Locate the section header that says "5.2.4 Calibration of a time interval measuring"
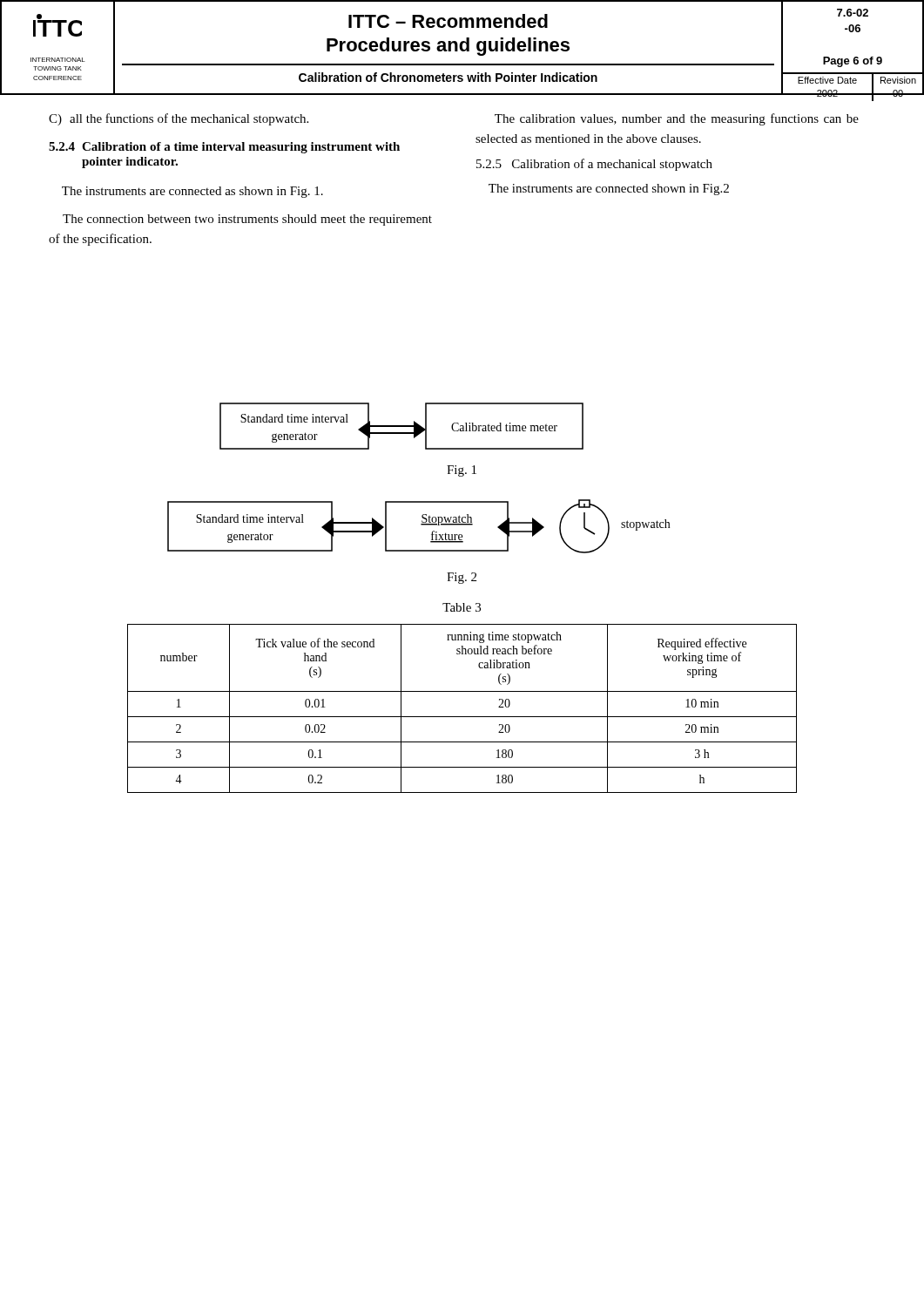The image size is (924, 1307). click(240, 154)
